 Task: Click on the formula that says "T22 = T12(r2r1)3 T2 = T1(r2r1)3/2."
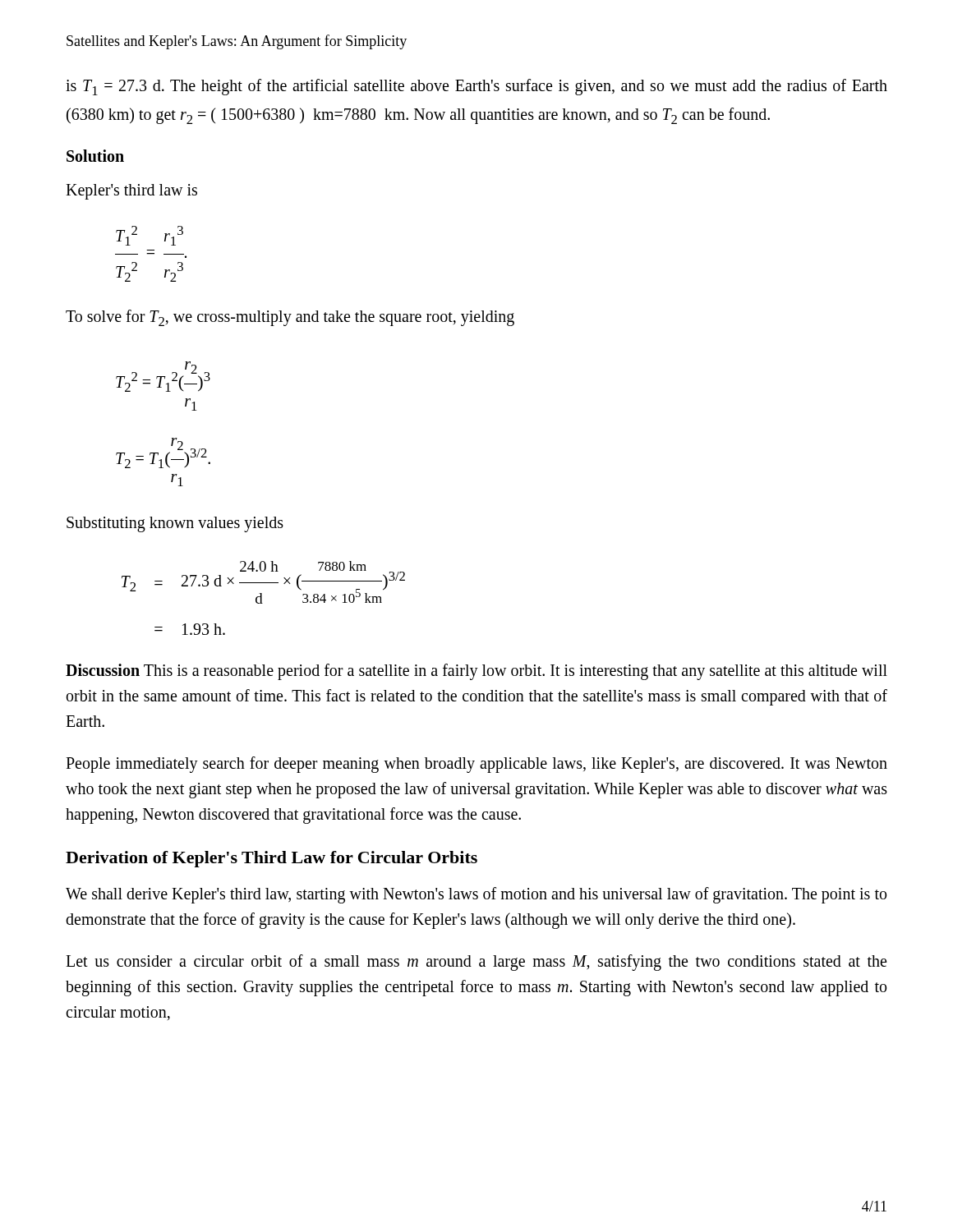pos(163,377)
